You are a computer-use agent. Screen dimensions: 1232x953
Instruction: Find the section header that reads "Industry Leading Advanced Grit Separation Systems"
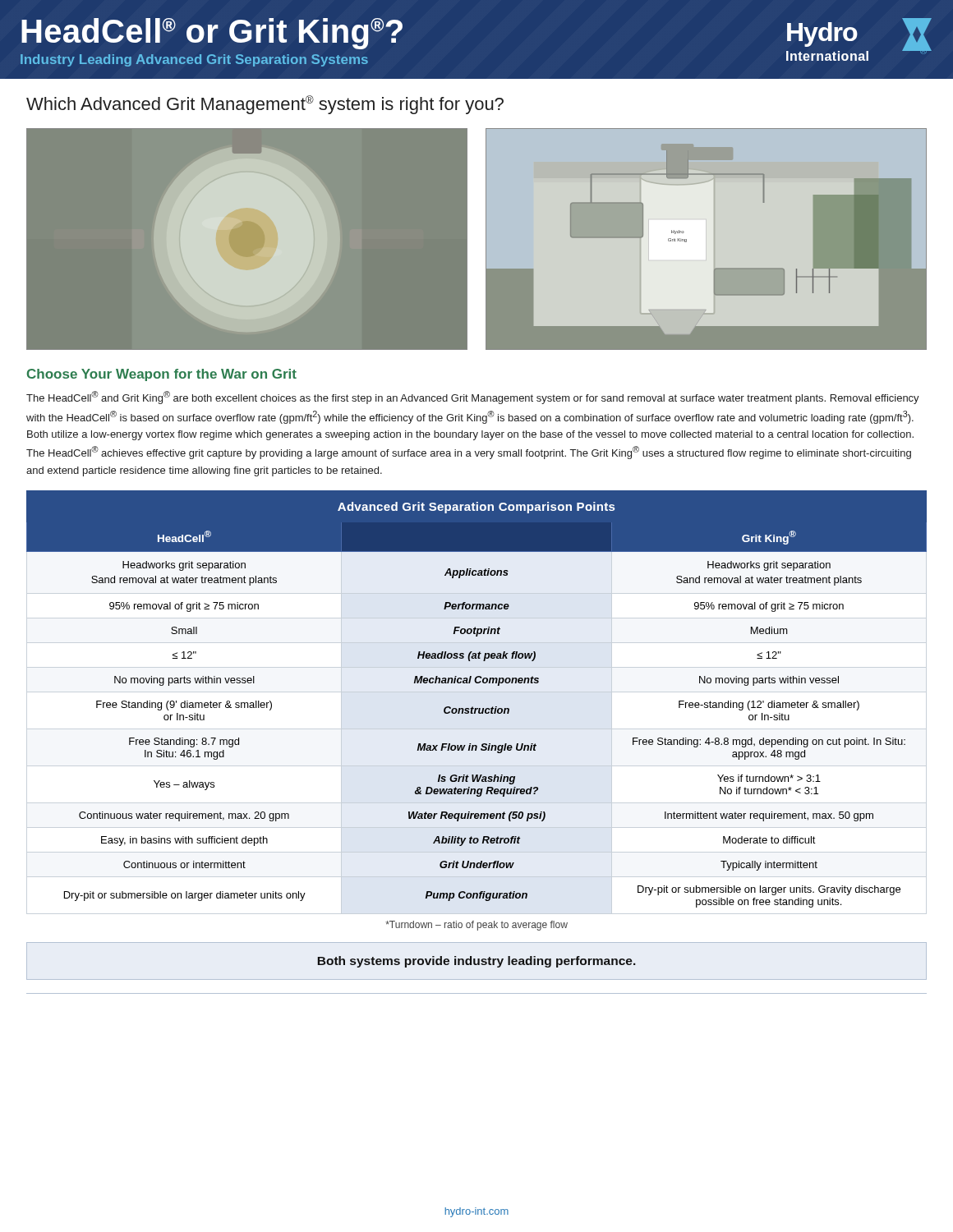[x=194, y=59]
